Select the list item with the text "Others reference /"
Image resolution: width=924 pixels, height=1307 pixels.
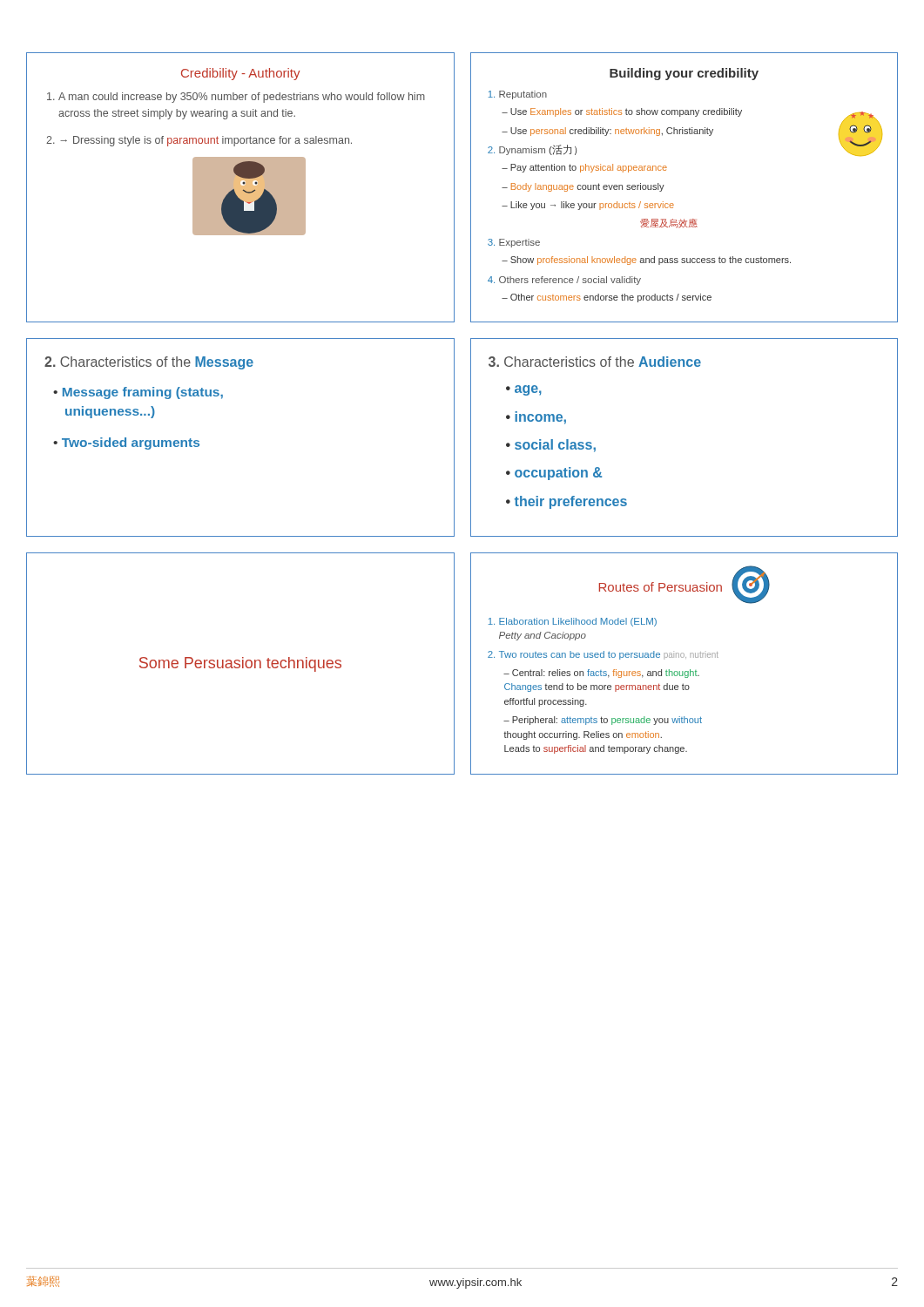tap(666, 289)
